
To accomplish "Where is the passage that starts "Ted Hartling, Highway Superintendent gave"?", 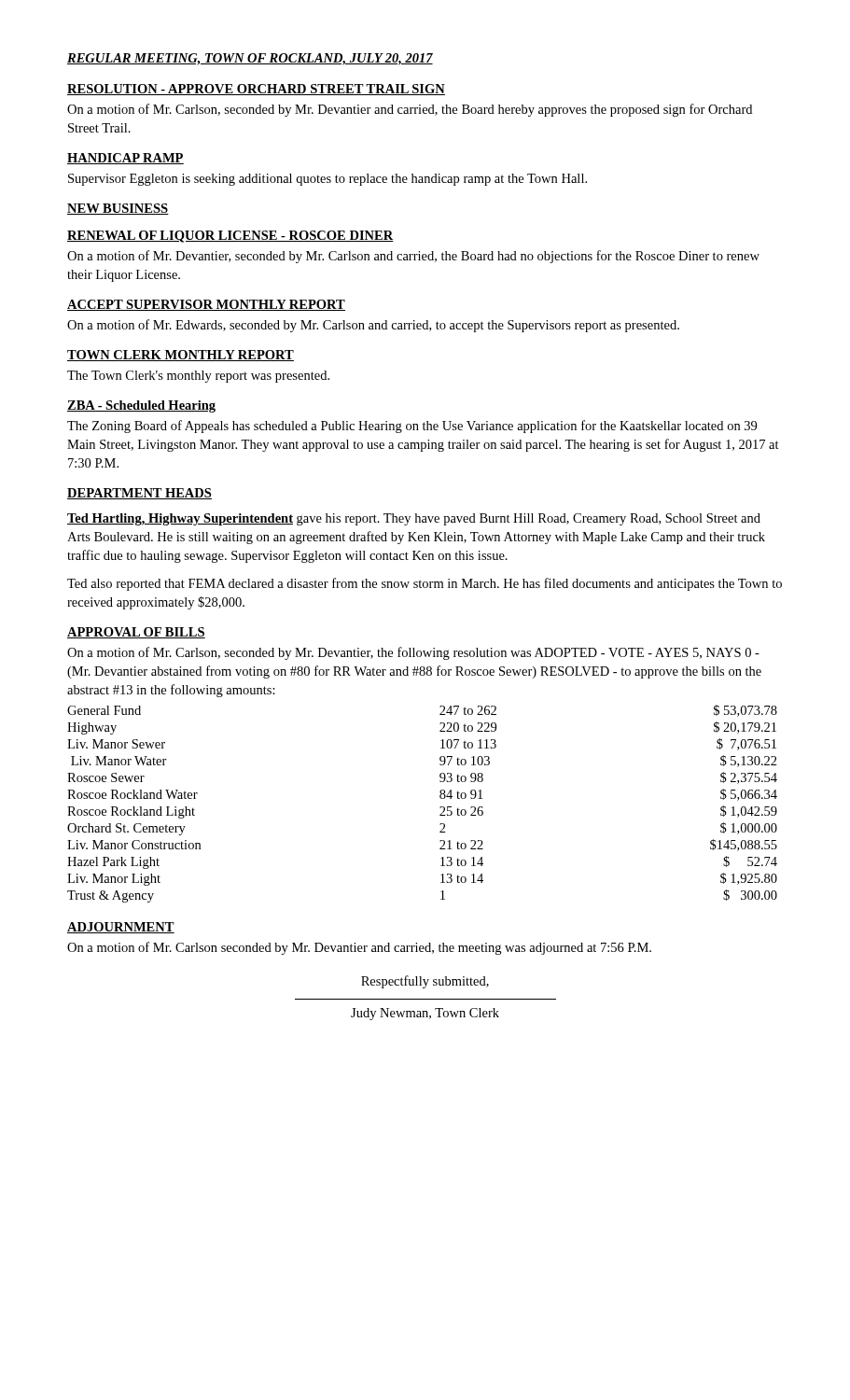I will [x=416, y=537].
